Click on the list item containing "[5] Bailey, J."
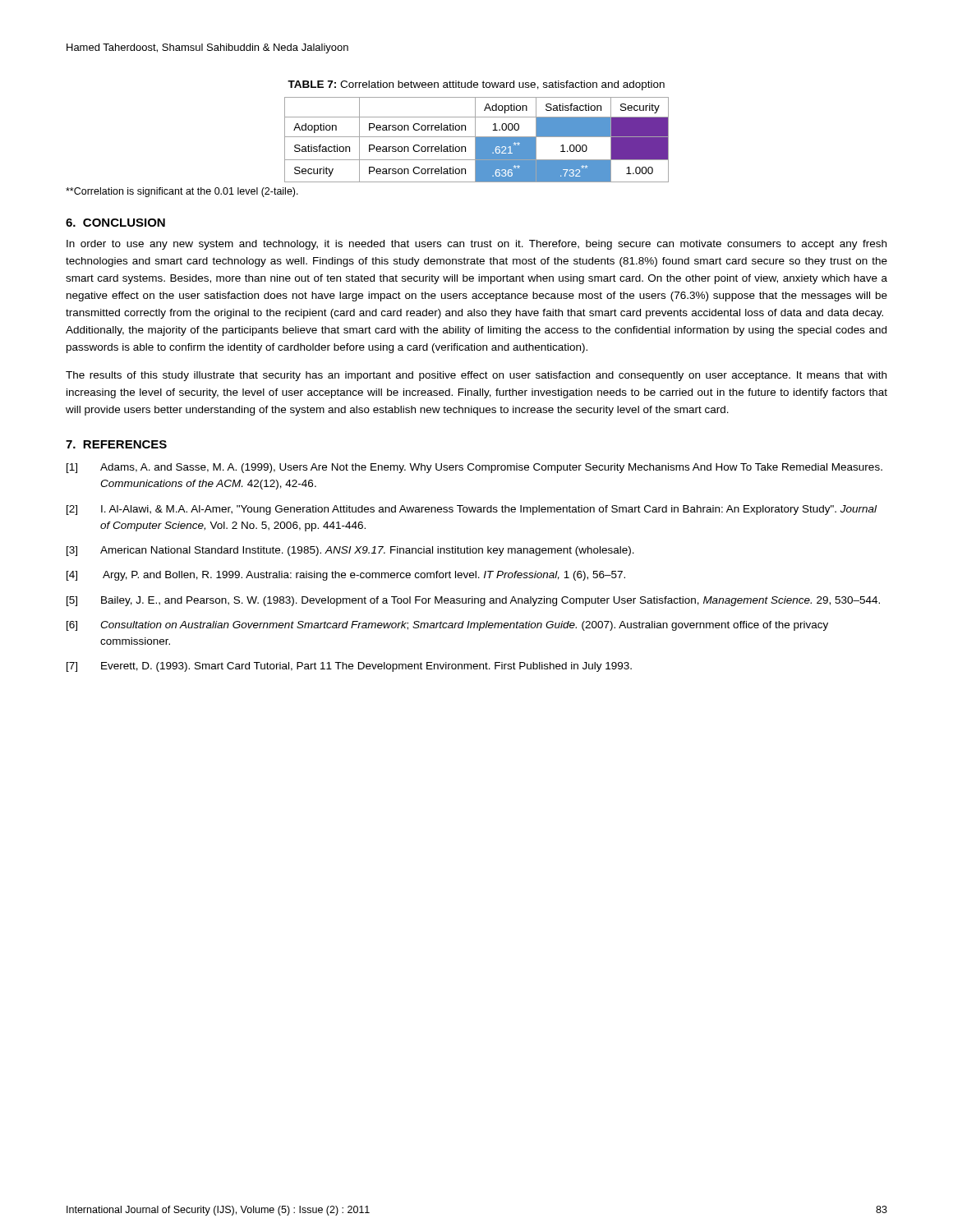The height and width of the screenshot is (1232, 953). pyautogui.click(x=476, y=600)
